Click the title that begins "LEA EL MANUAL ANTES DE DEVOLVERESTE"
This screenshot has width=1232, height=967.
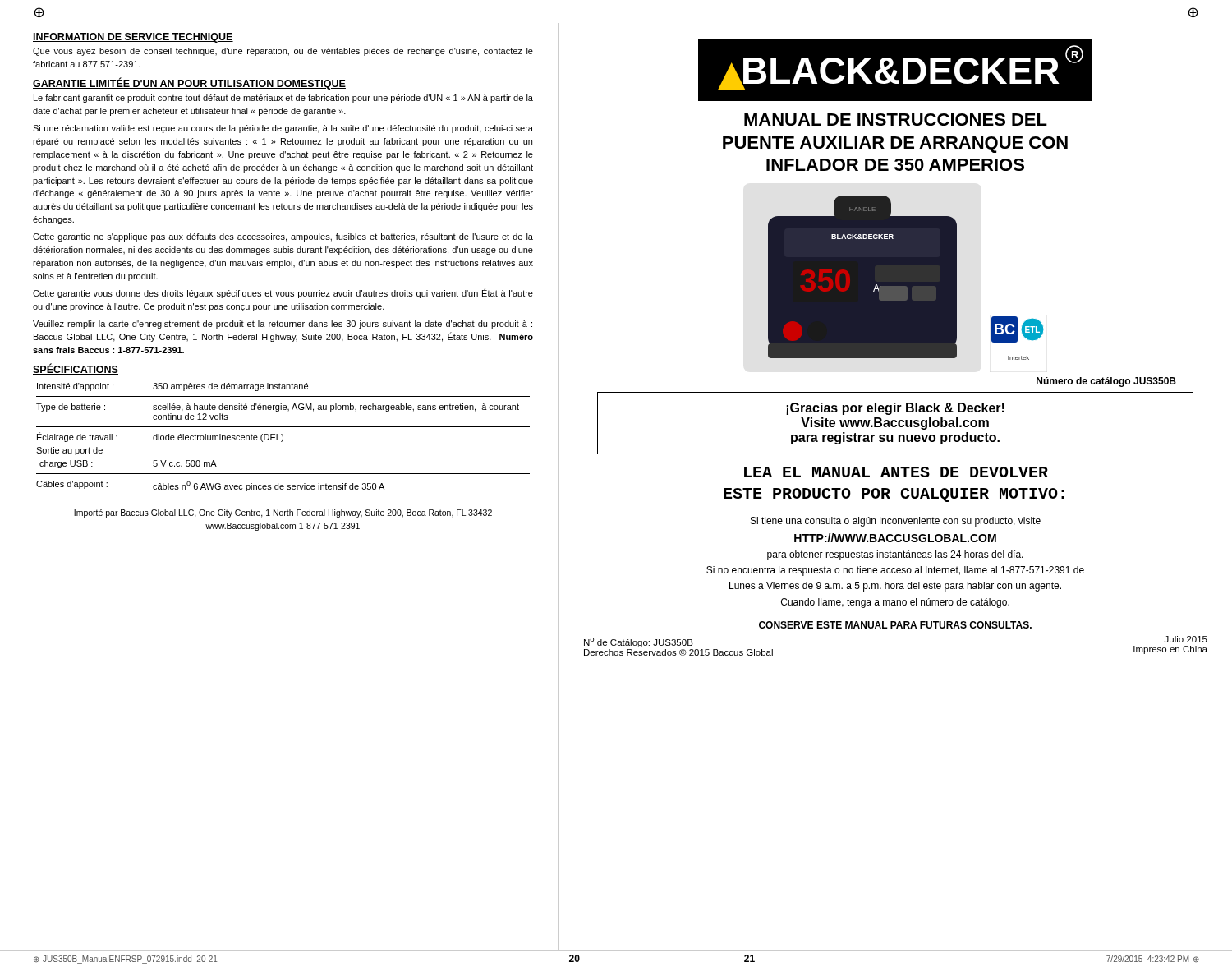(x=895, y=483)
